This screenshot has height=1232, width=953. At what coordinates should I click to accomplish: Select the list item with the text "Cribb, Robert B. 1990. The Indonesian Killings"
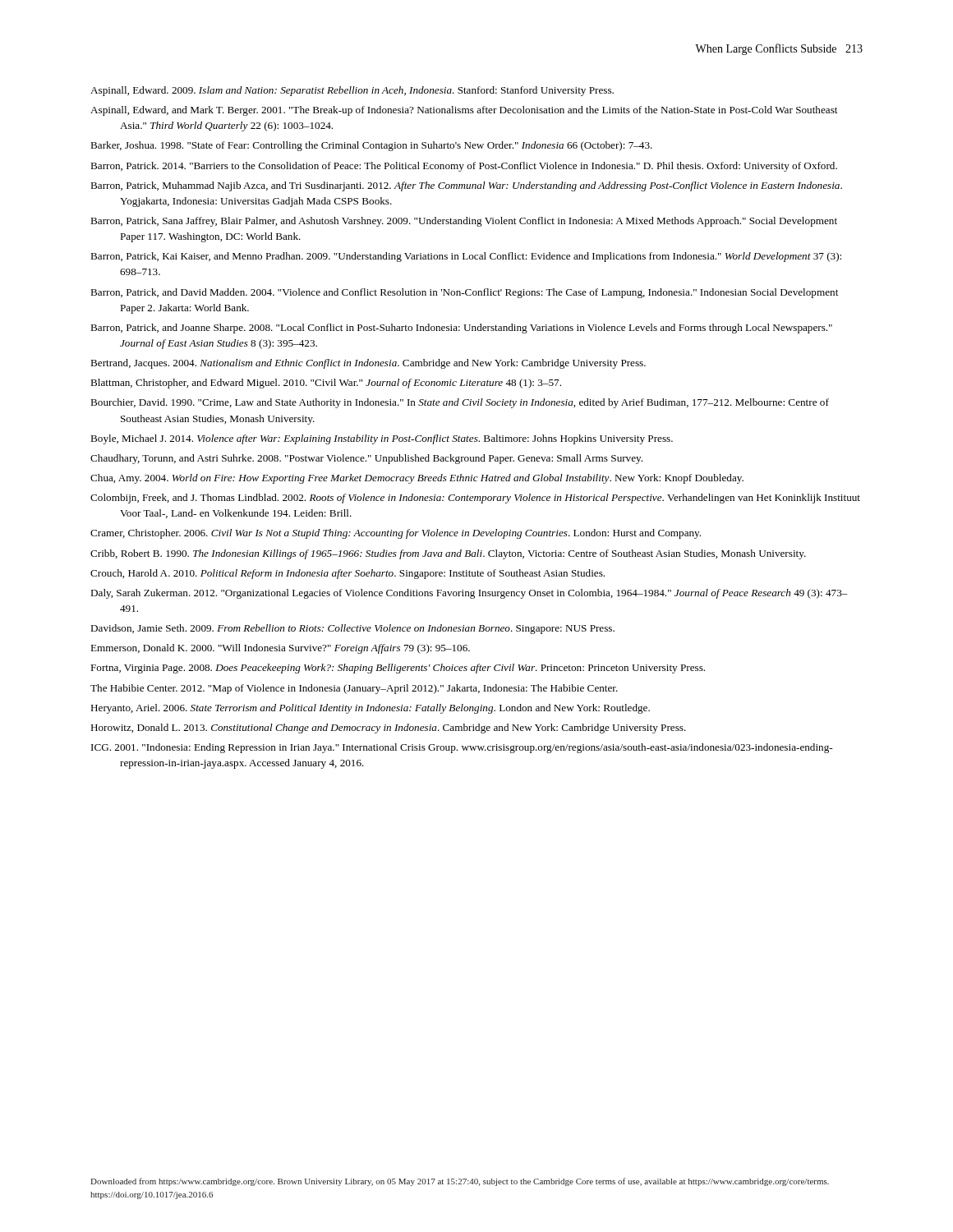(x=448, y=553)
